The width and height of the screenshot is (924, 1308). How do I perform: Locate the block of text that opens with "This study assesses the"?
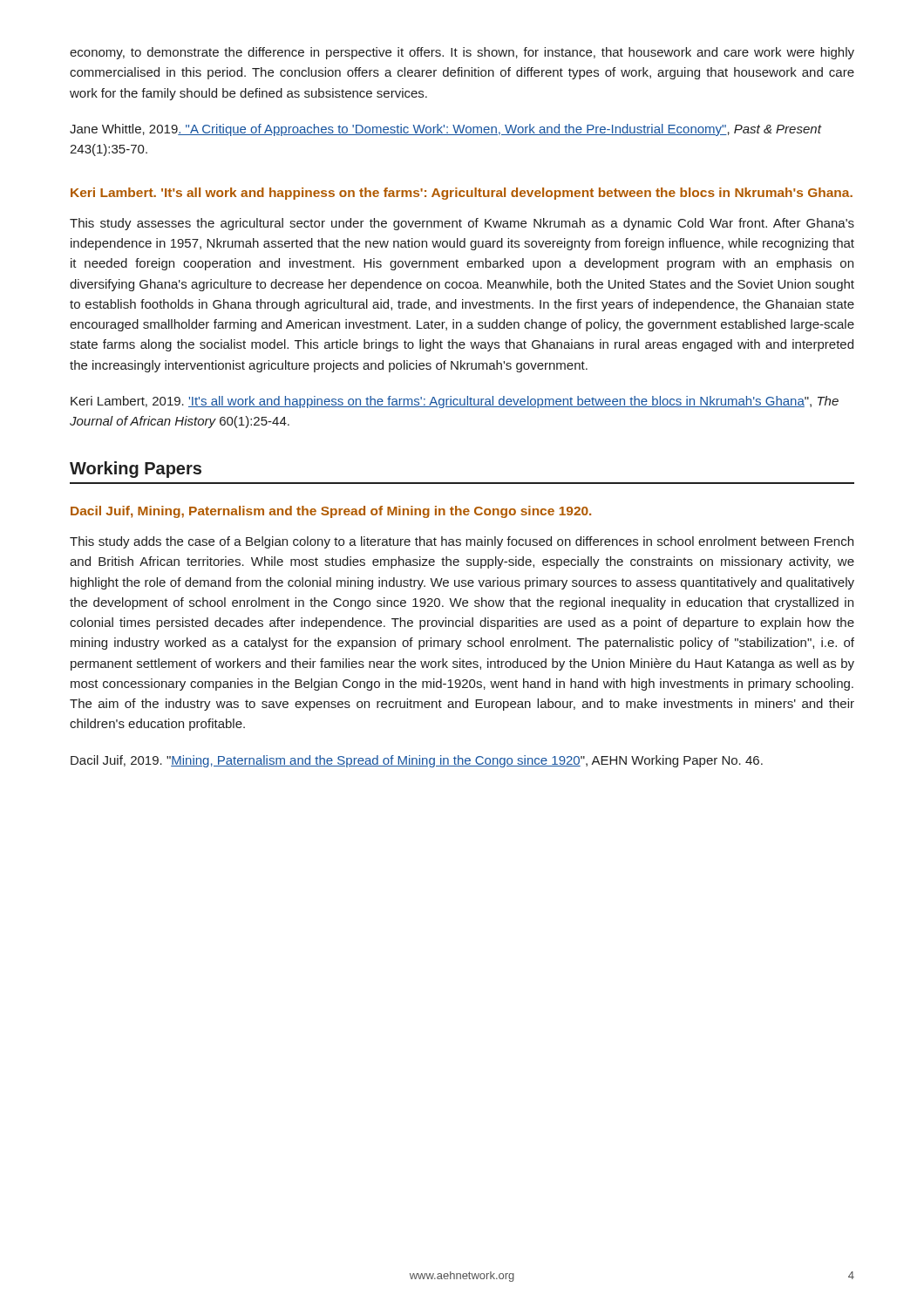462,294
